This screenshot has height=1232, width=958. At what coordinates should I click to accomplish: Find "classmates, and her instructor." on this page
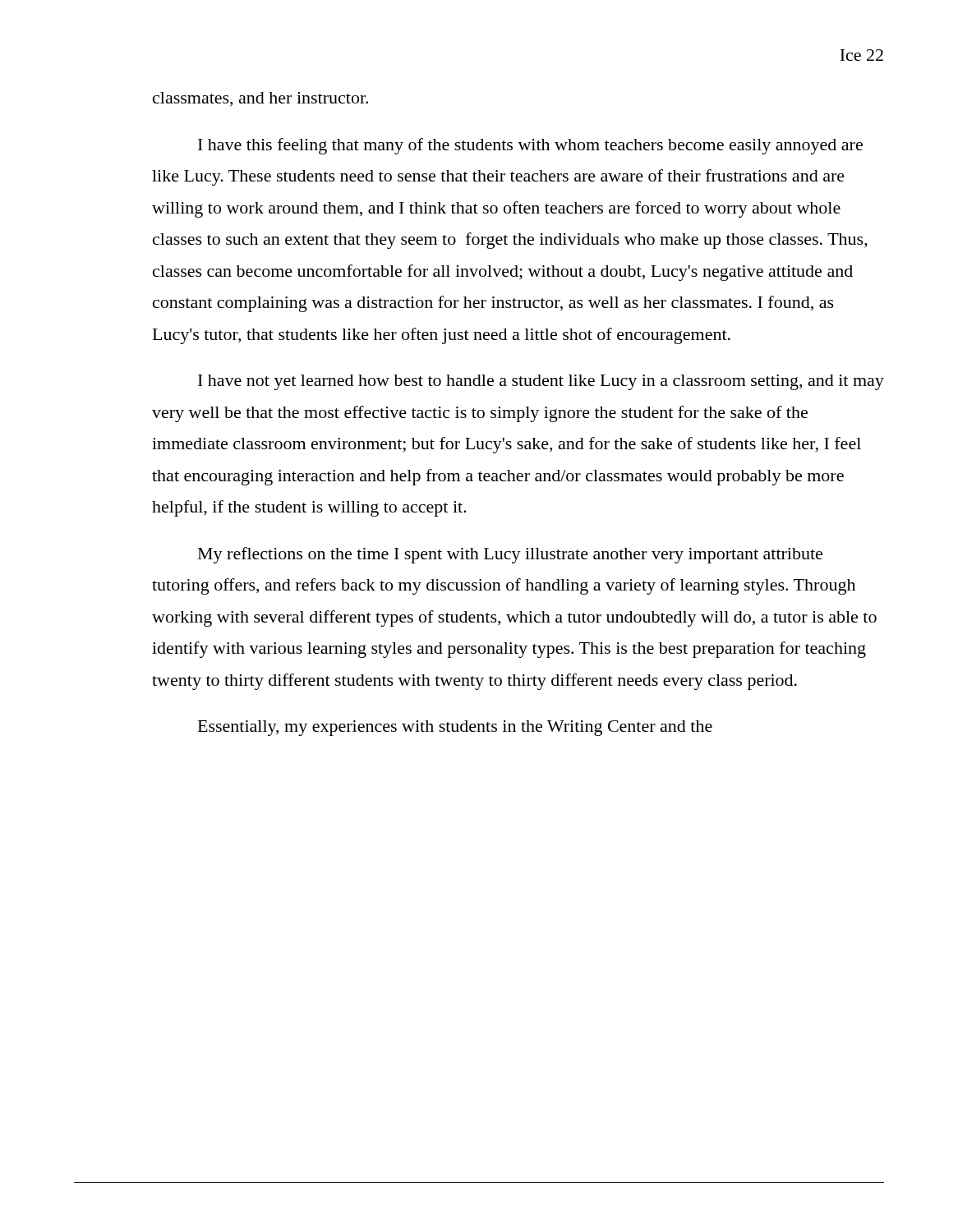(261, 97)
